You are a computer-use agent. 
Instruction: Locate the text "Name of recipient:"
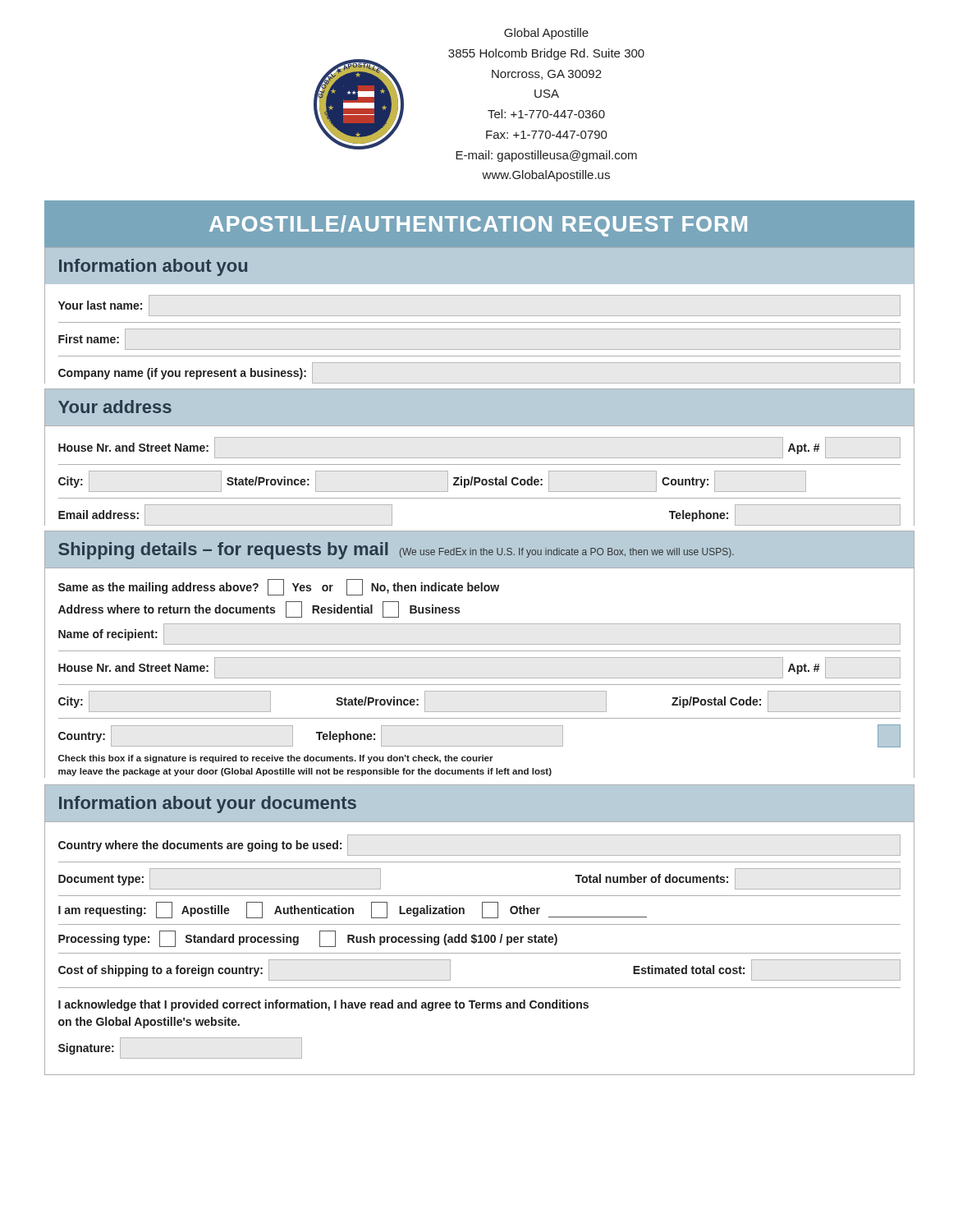click(x=108, y=635)
